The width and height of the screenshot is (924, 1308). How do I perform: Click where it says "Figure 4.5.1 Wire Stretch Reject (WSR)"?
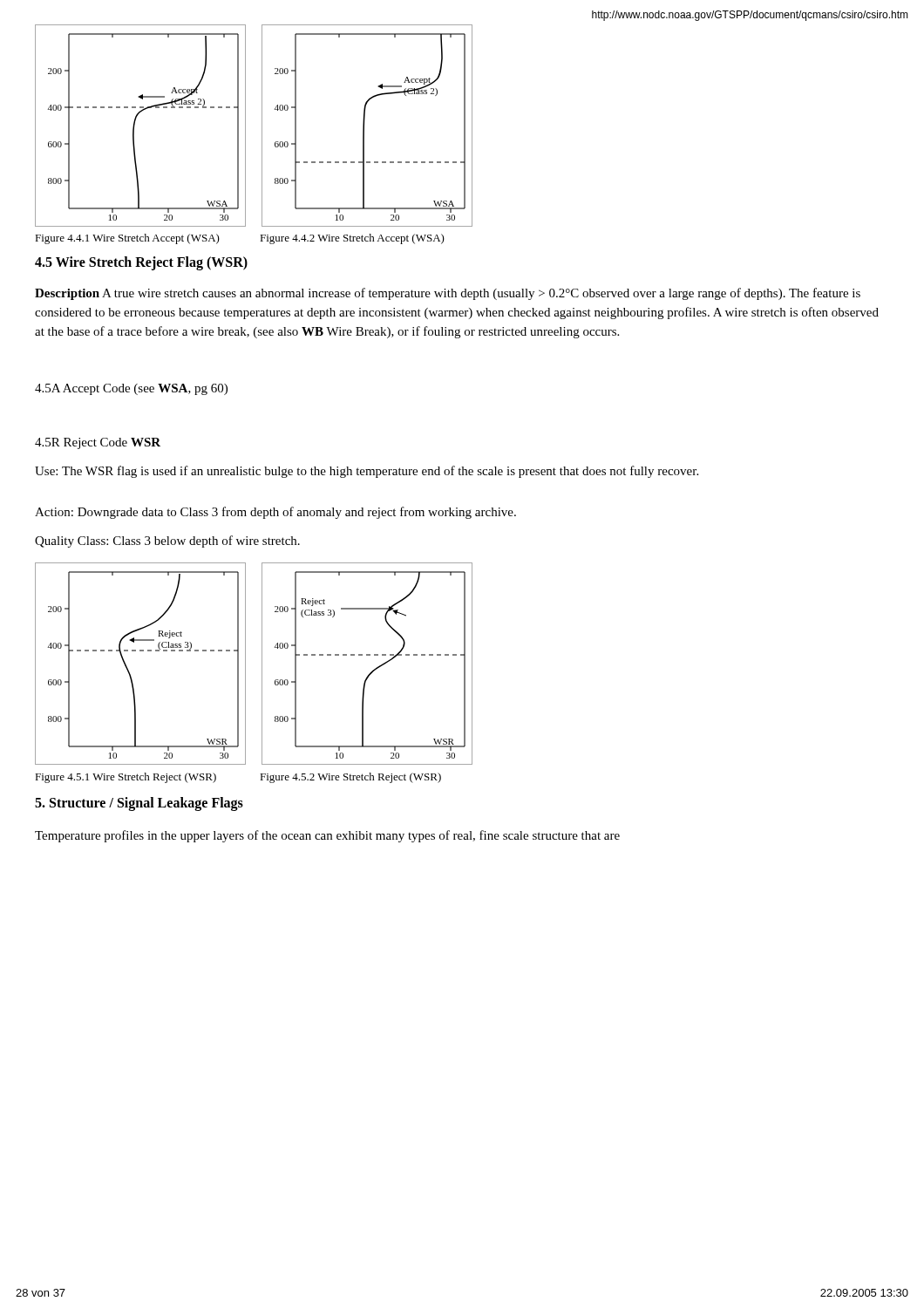click(x=126, y=777)
